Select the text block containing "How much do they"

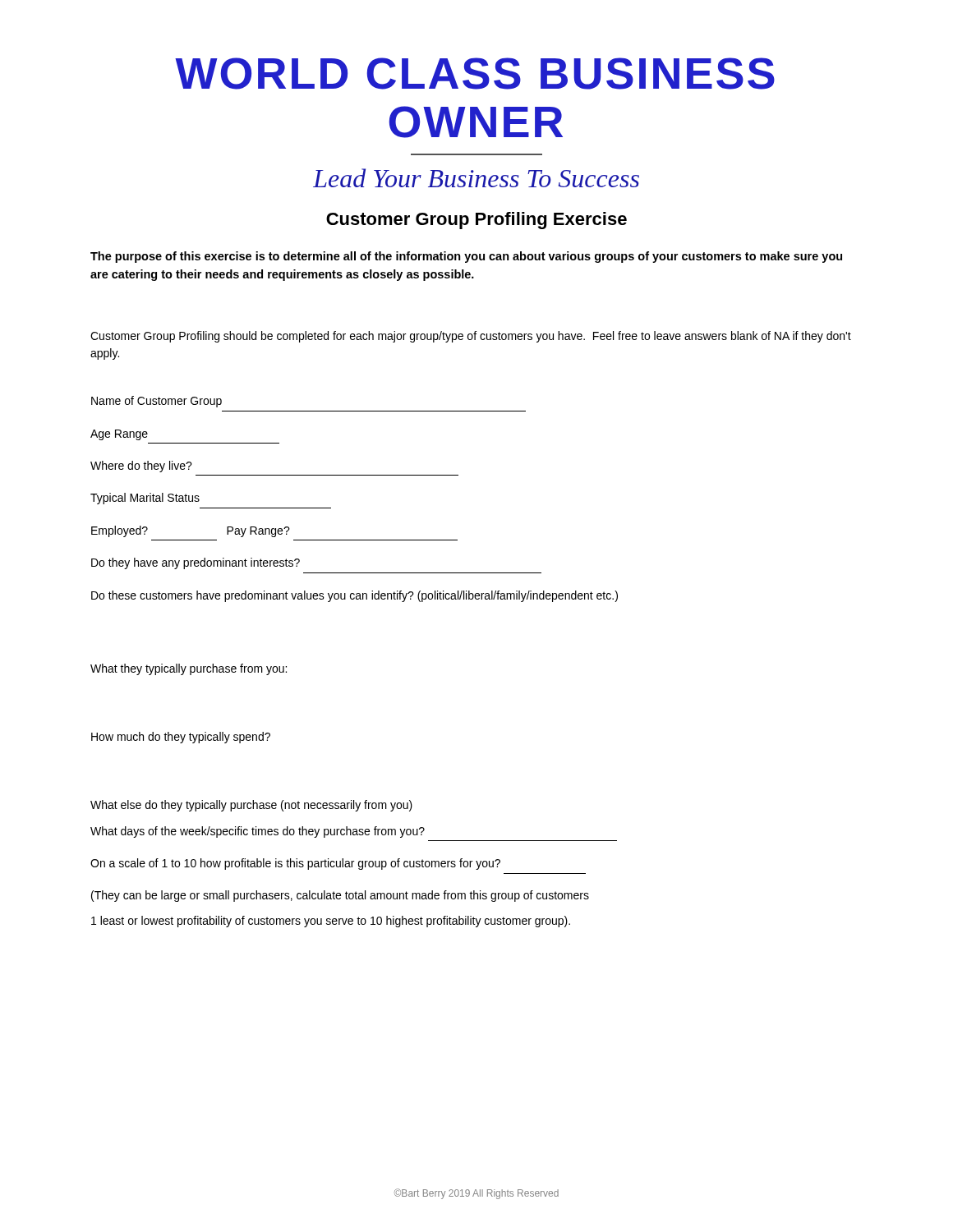(180, 737)
